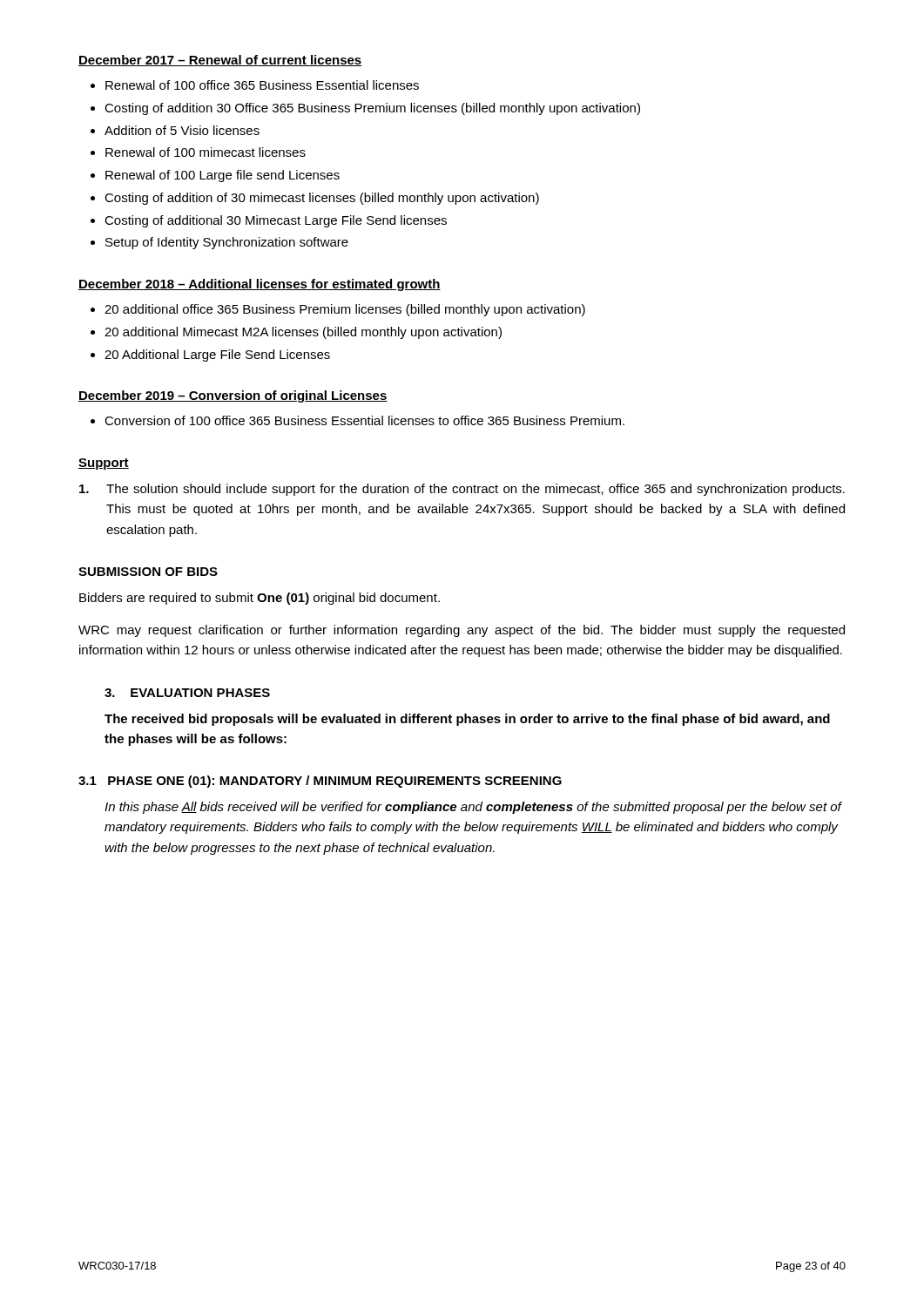Point to the block beginning "Conversion of 100 office 365 Business Essential"
This screenshot has height=1307, width=924.
[365, 421]
